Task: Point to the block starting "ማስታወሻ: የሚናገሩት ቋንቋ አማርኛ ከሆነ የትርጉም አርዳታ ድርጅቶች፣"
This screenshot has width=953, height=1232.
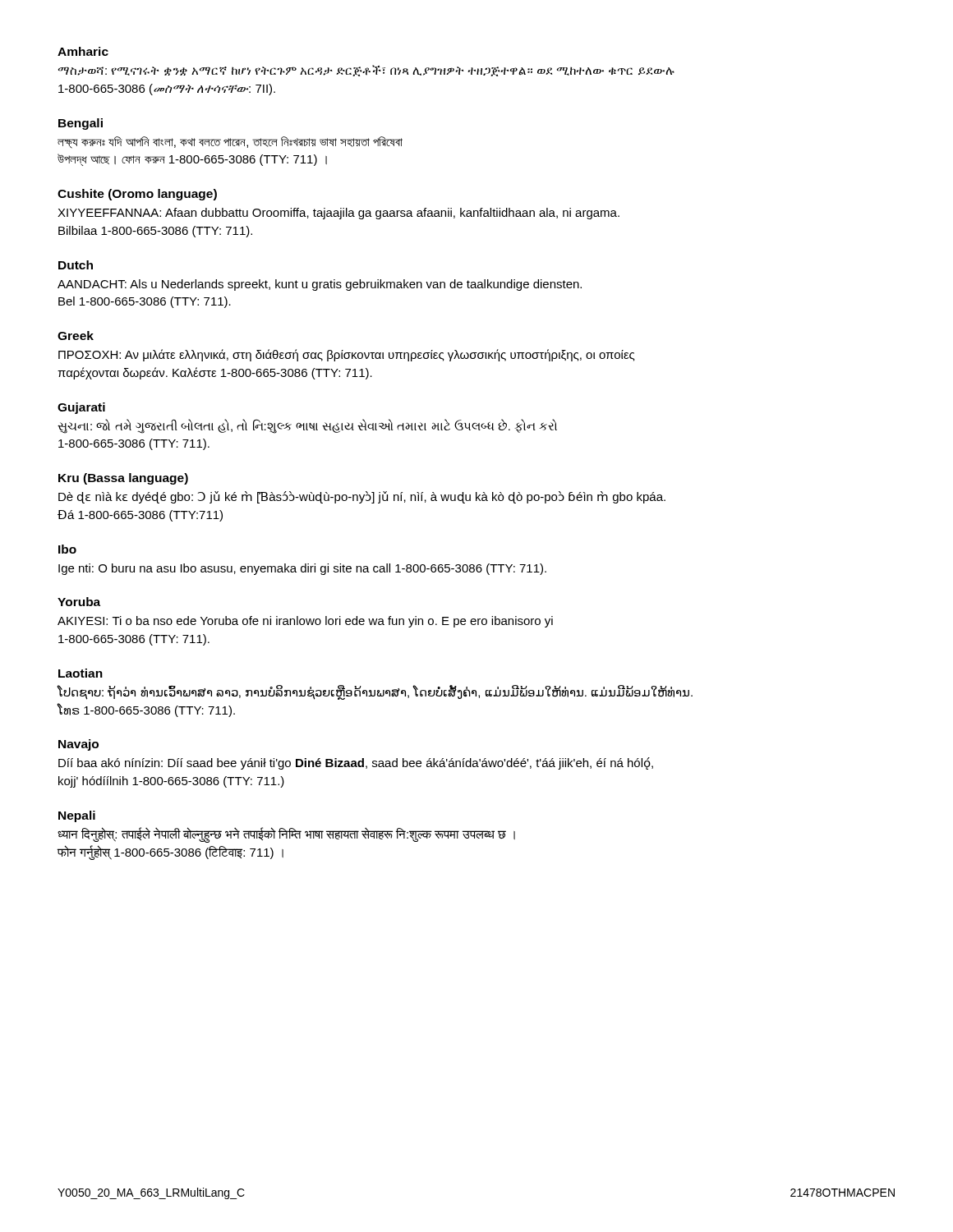Action: pyautogui.click(x=366, y=79)
